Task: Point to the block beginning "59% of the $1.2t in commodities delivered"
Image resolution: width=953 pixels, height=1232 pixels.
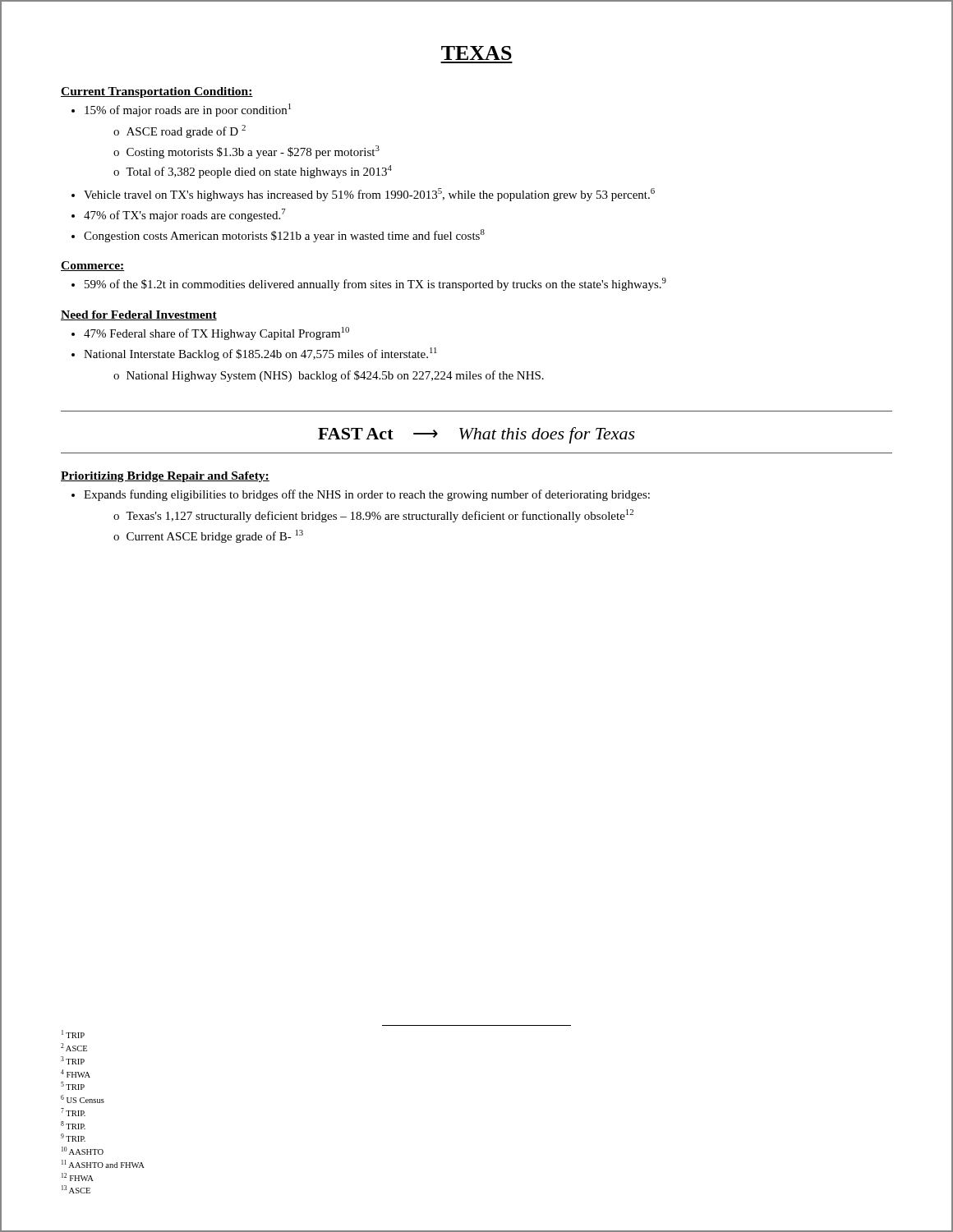Action: tap(488, 285)
